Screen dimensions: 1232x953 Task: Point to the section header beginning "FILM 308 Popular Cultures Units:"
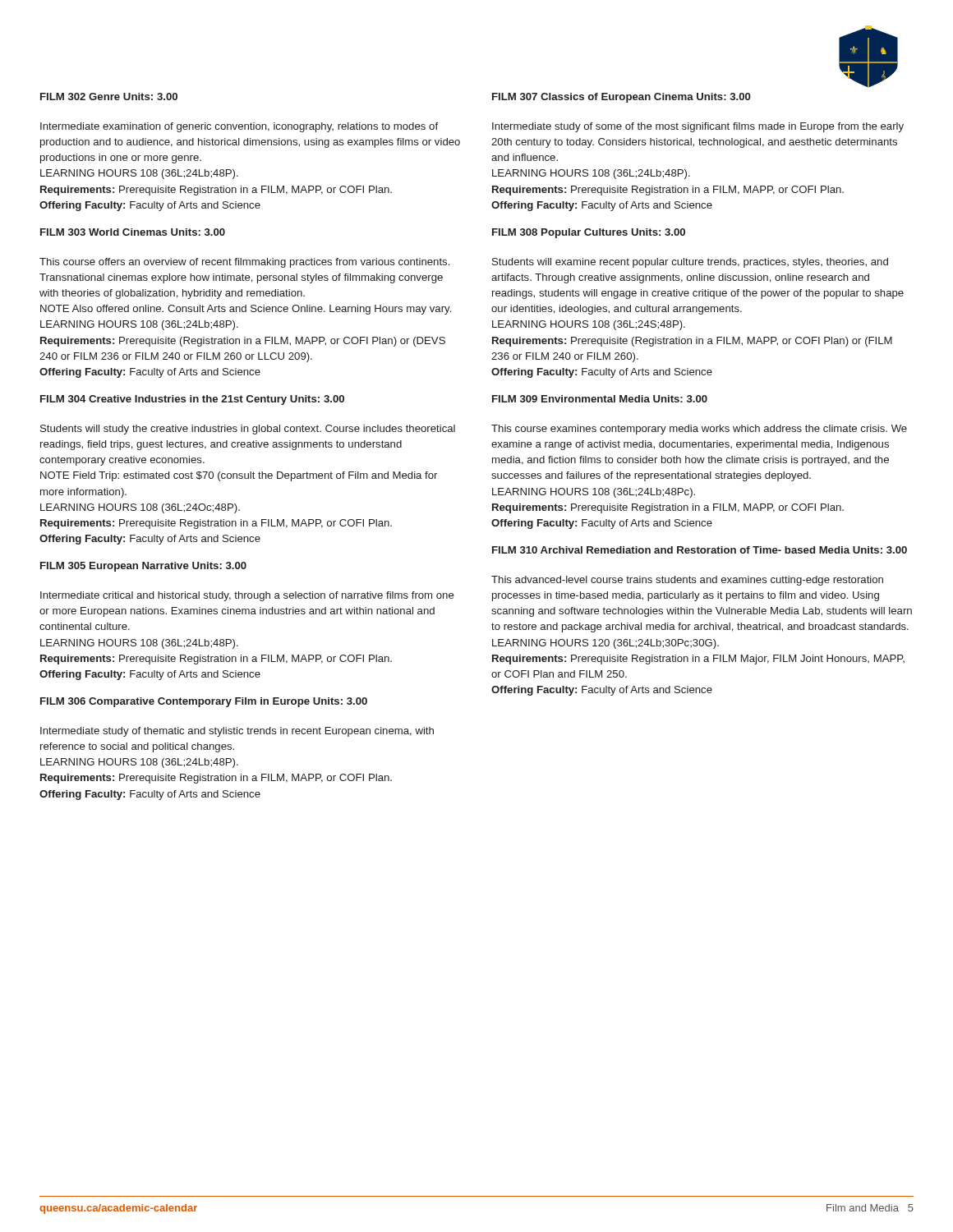click(589, 233)
